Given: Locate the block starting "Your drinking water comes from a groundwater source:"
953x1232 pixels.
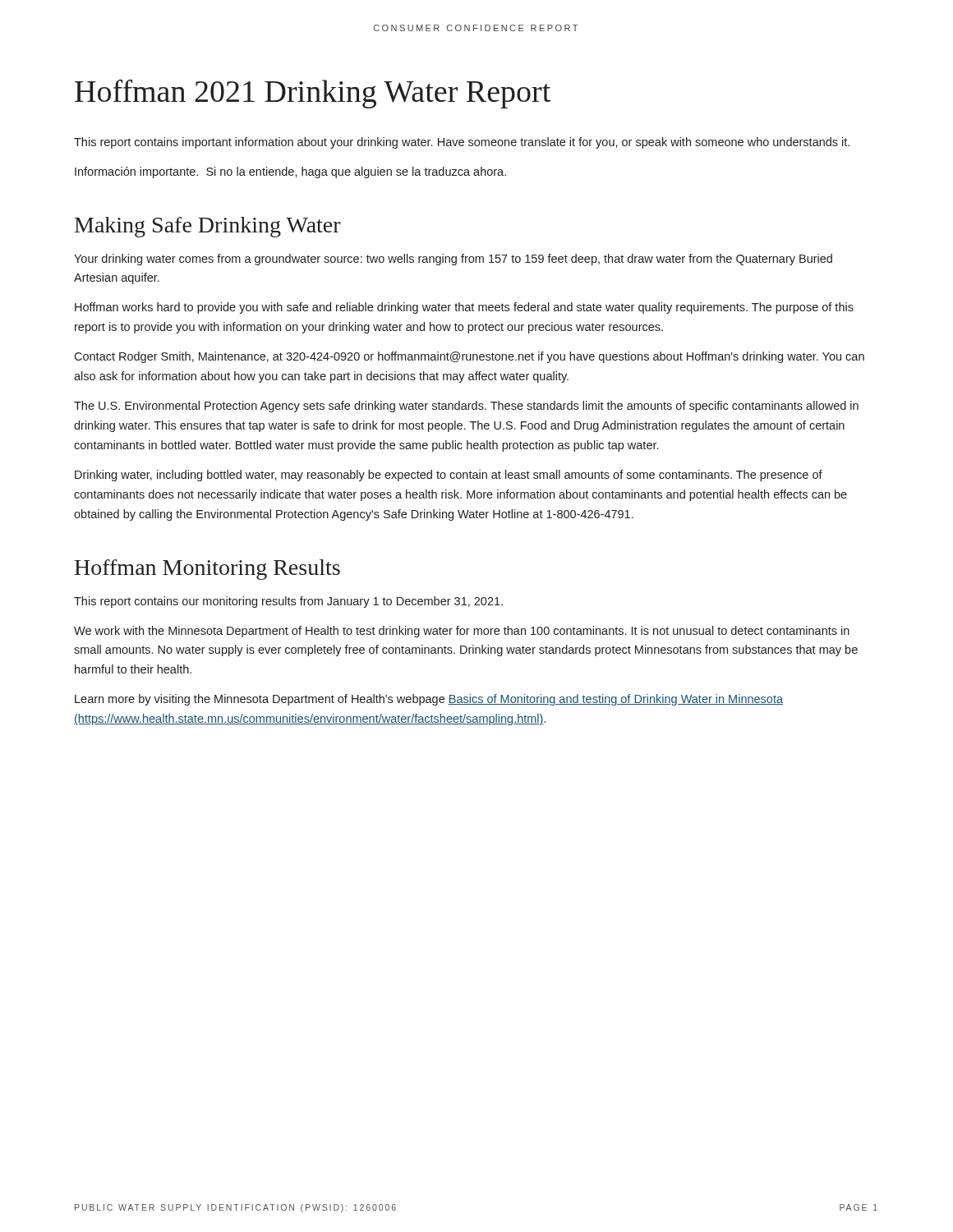Looking at the screenshot, I should 453,268.
